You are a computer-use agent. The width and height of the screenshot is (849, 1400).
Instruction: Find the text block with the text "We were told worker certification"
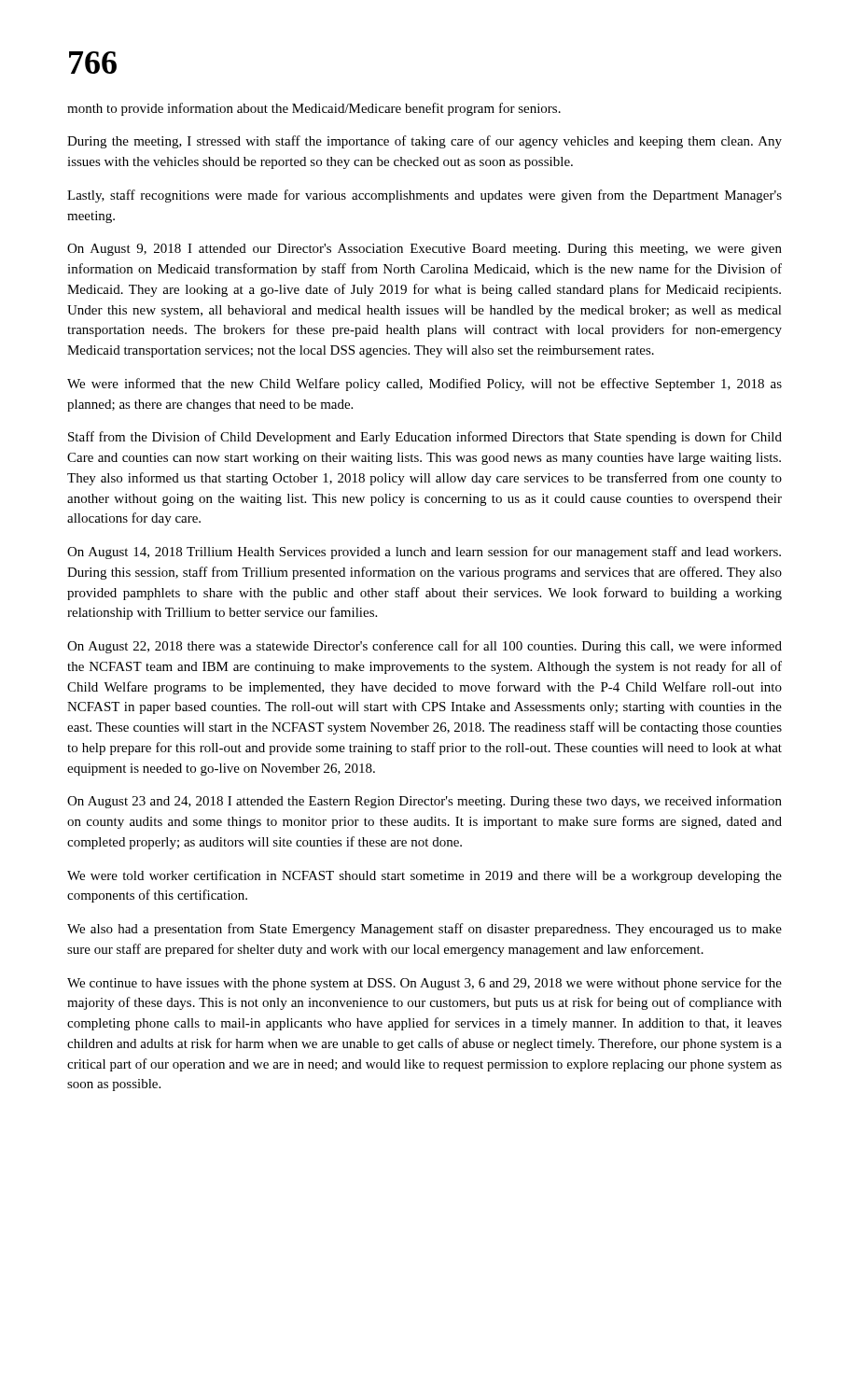(424, 885)
